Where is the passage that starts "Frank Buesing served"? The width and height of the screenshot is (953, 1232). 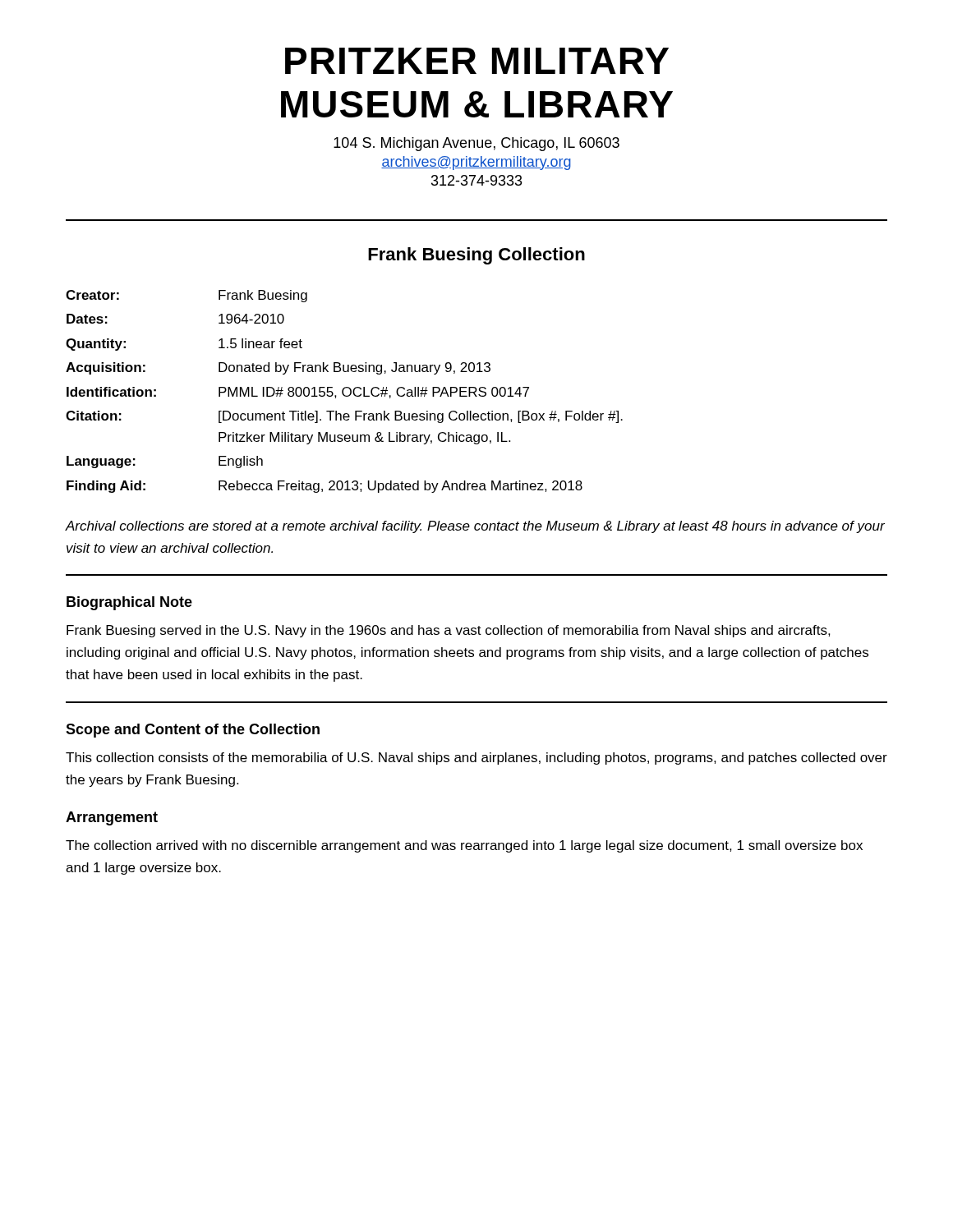tap(467, 653)
